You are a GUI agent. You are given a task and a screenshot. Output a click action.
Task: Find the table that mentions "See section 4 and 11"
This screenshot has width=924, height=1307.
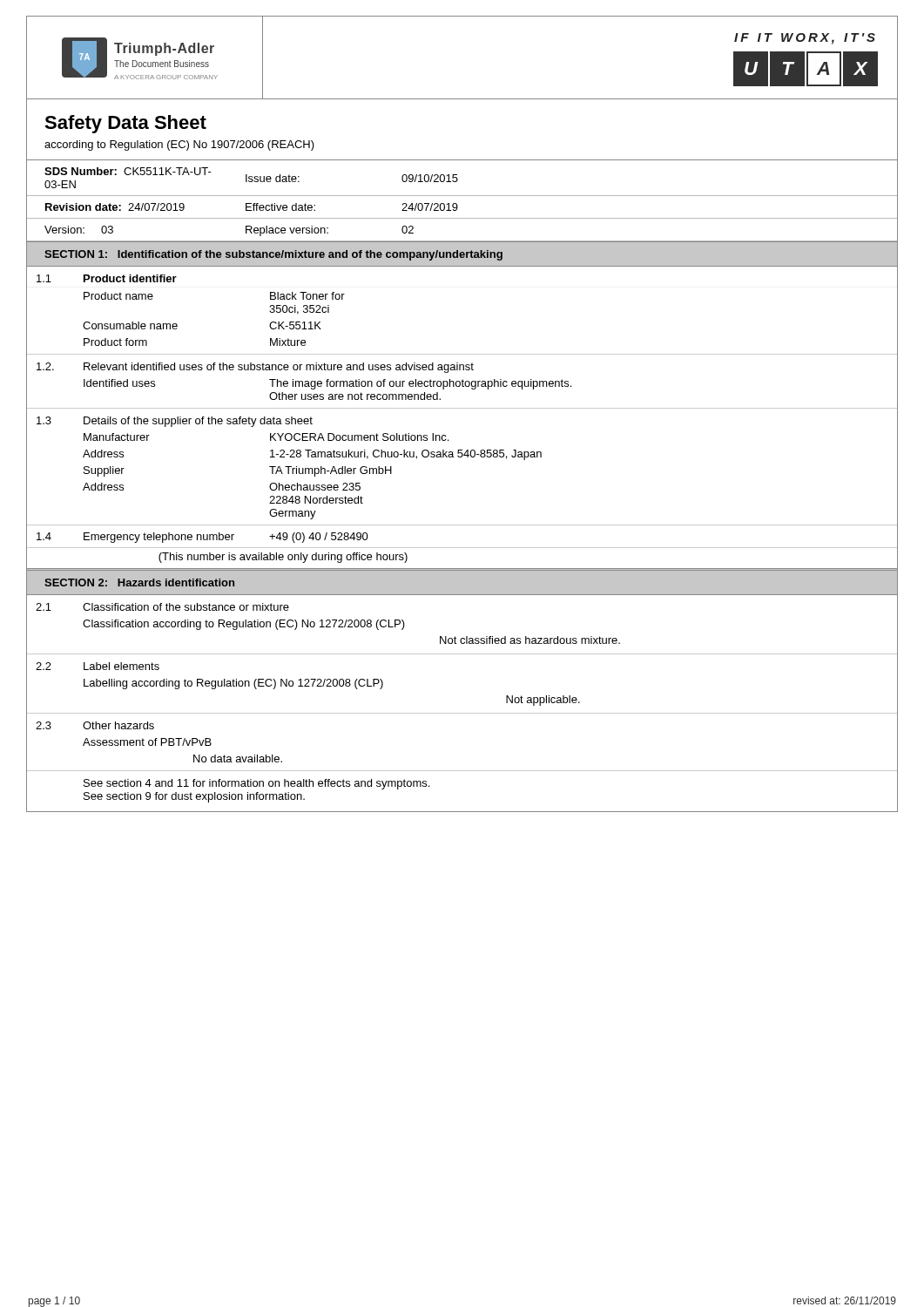[462, 703]
